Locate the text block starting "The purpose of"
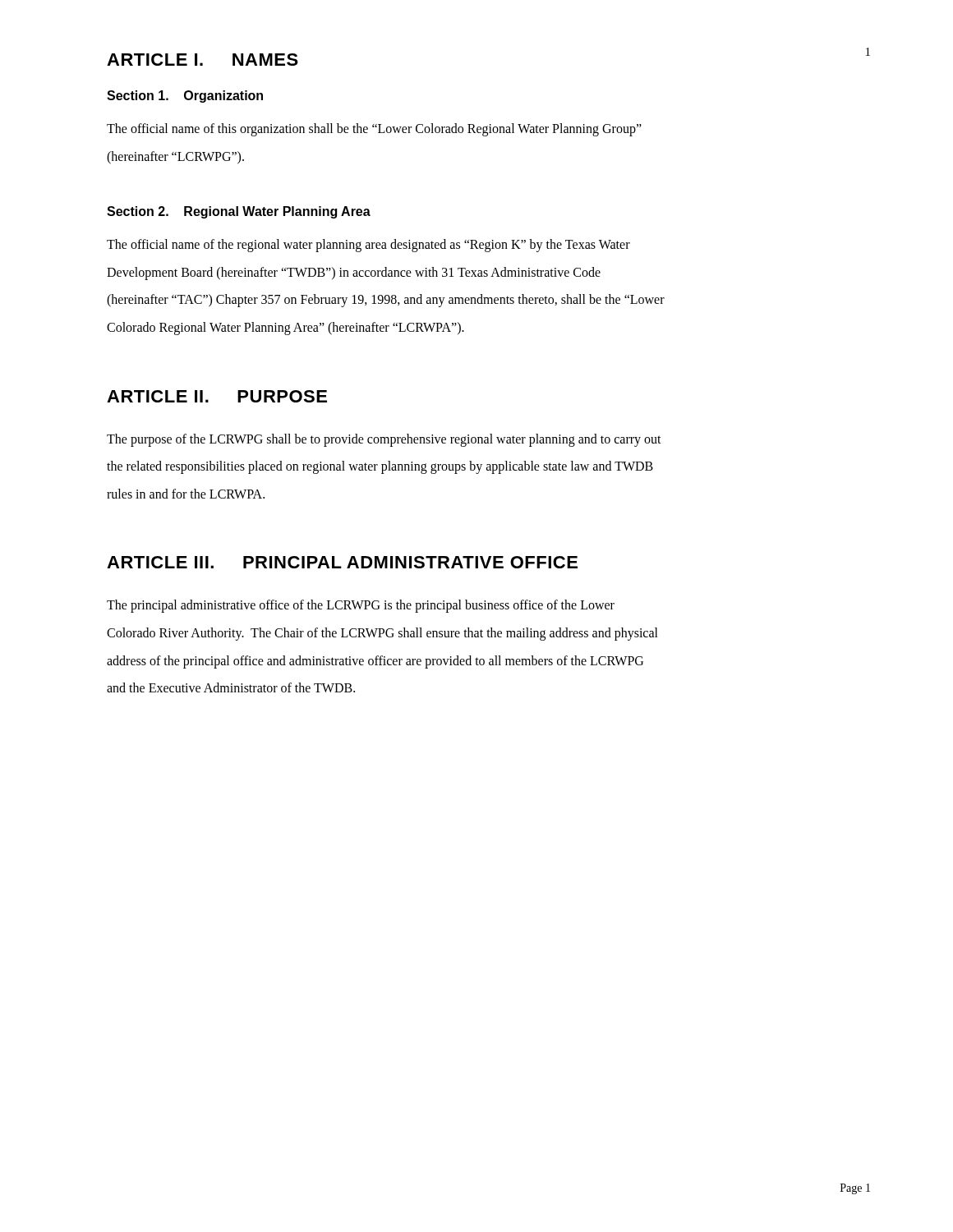This screenshot has width=953, height=1232. (384, 466)
